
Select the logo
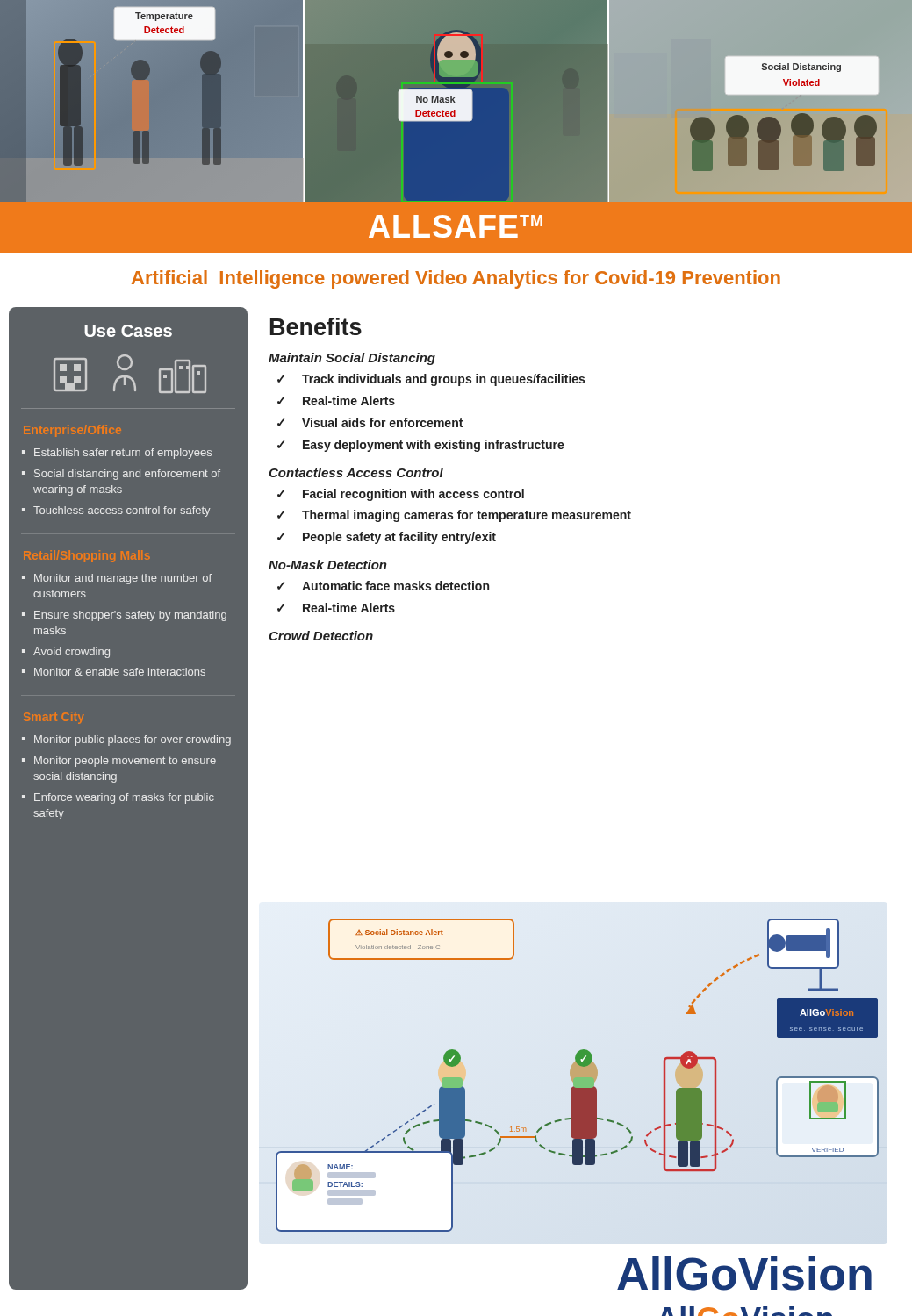(x=745, y=1281)
